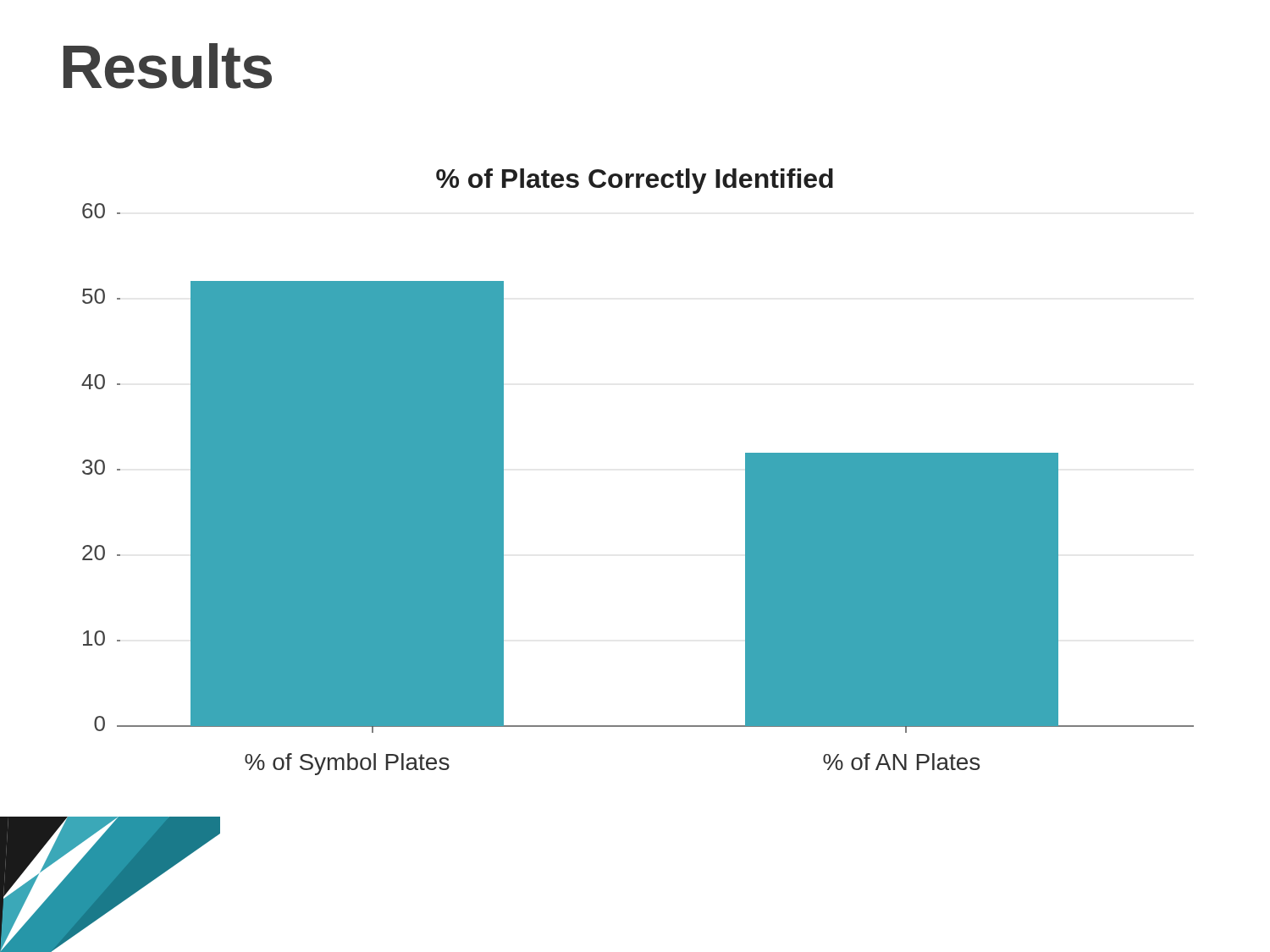The height and width of the screenshot is (952, 1270).
Task: Click the title
Action: point(166,67)
